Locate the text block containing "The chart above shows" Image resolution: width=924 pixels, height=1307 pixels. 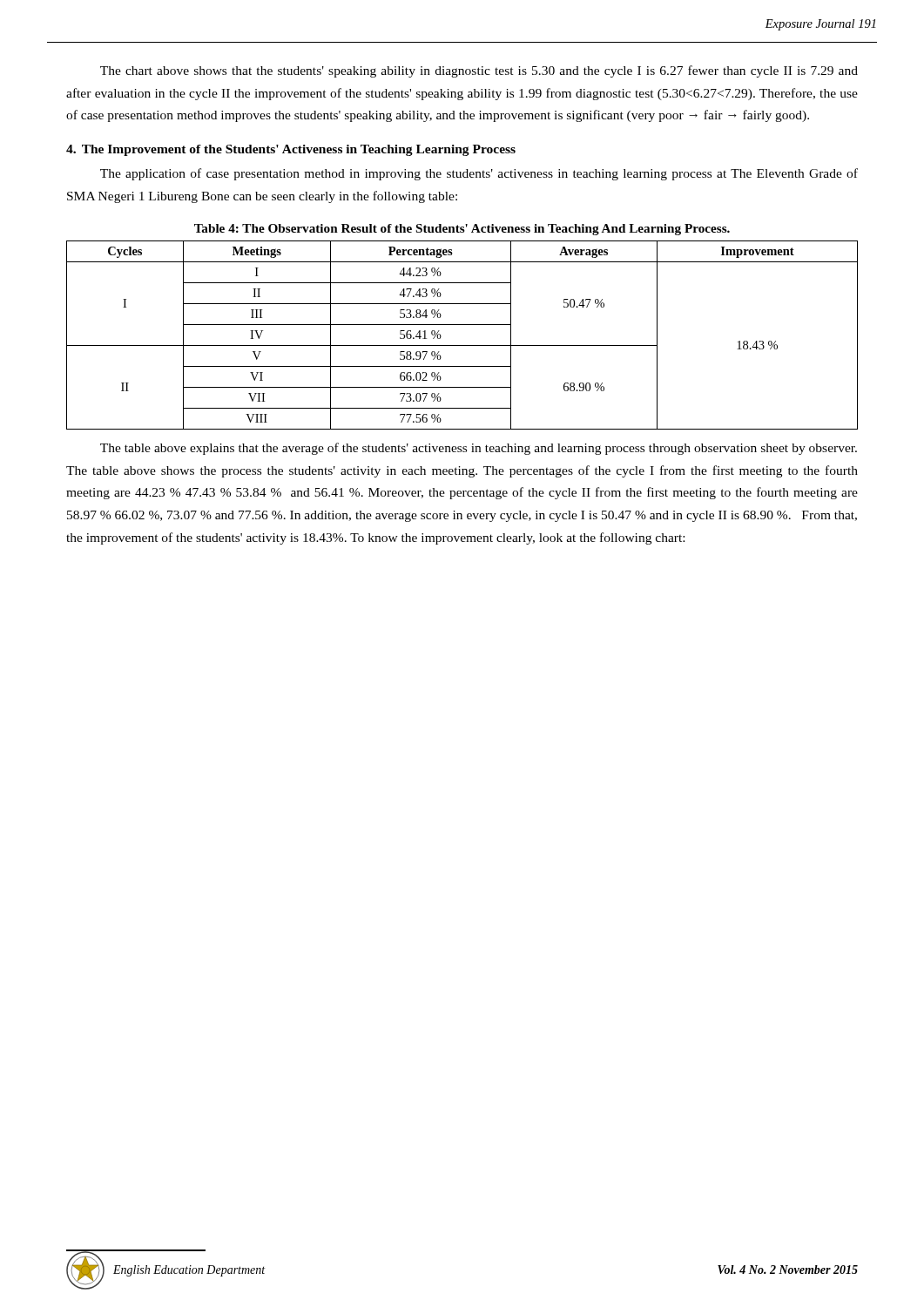[462, 93]
